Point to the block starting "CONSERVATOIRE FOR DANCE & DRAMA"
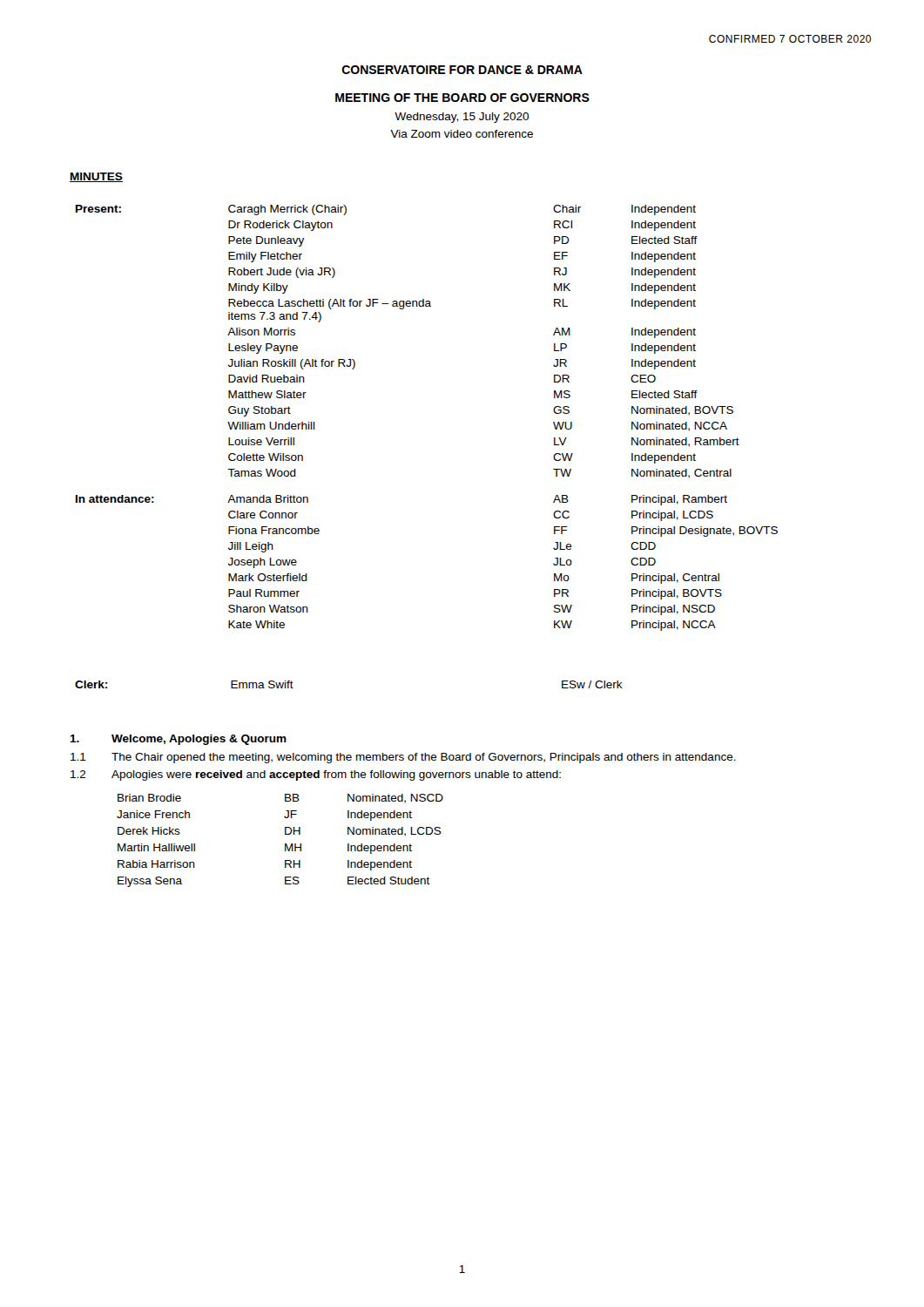This screenshot has height=1307, width=924. coord(462,70)
